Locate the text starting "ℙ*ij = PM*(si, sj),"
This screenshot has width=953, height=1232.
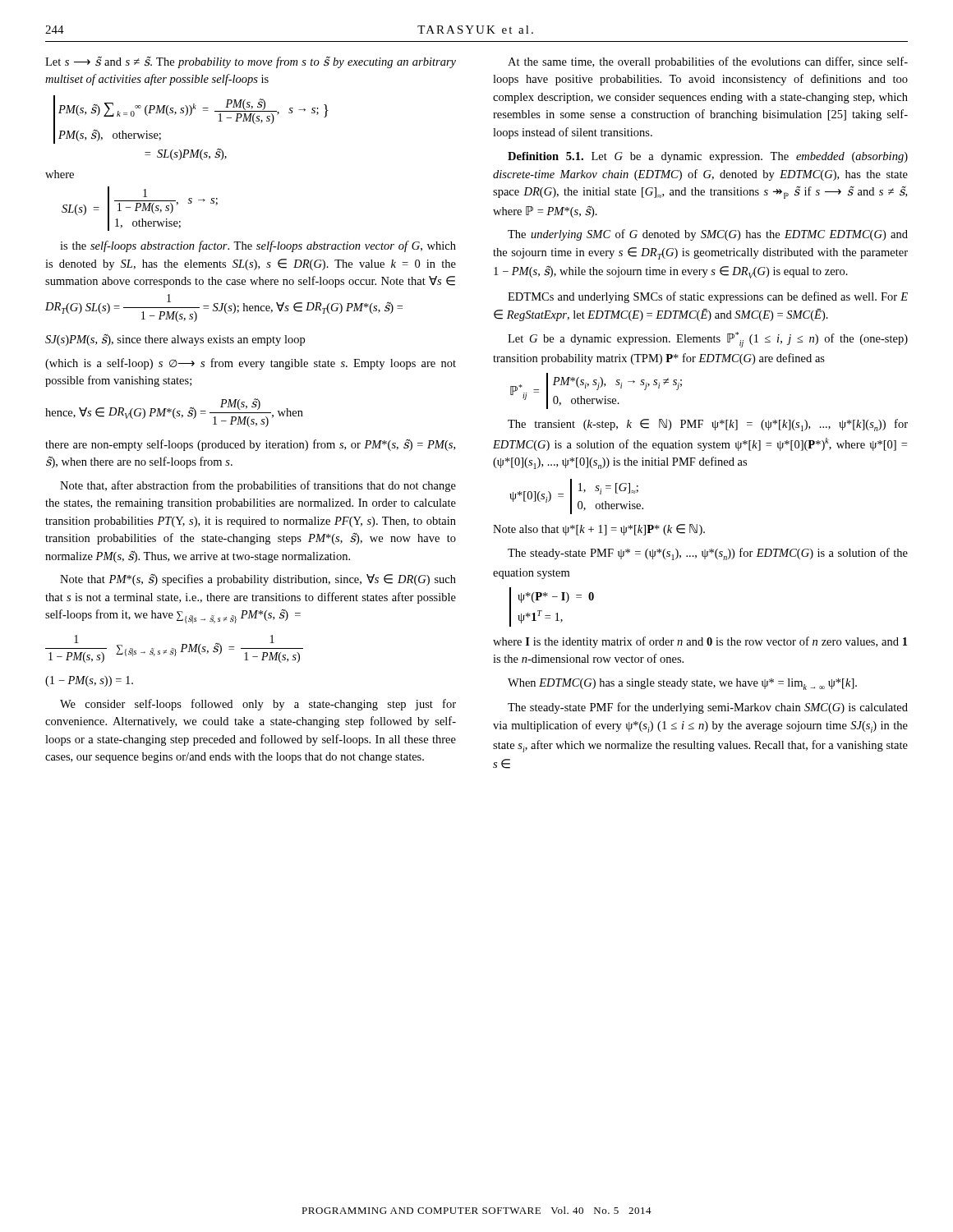coord(596,391)
